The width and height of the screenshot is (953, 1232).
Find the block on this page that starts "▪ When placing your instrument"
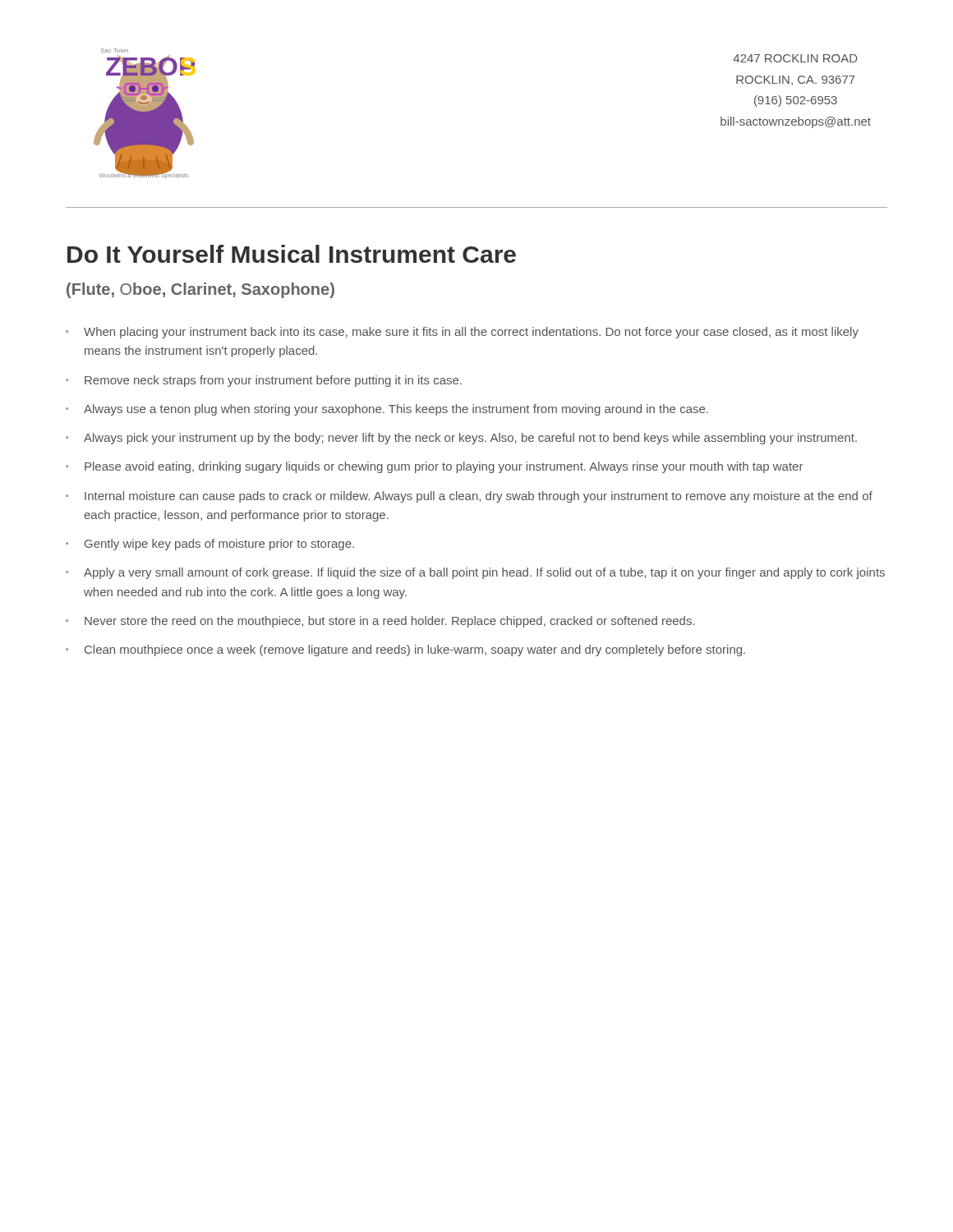point(476,341)
